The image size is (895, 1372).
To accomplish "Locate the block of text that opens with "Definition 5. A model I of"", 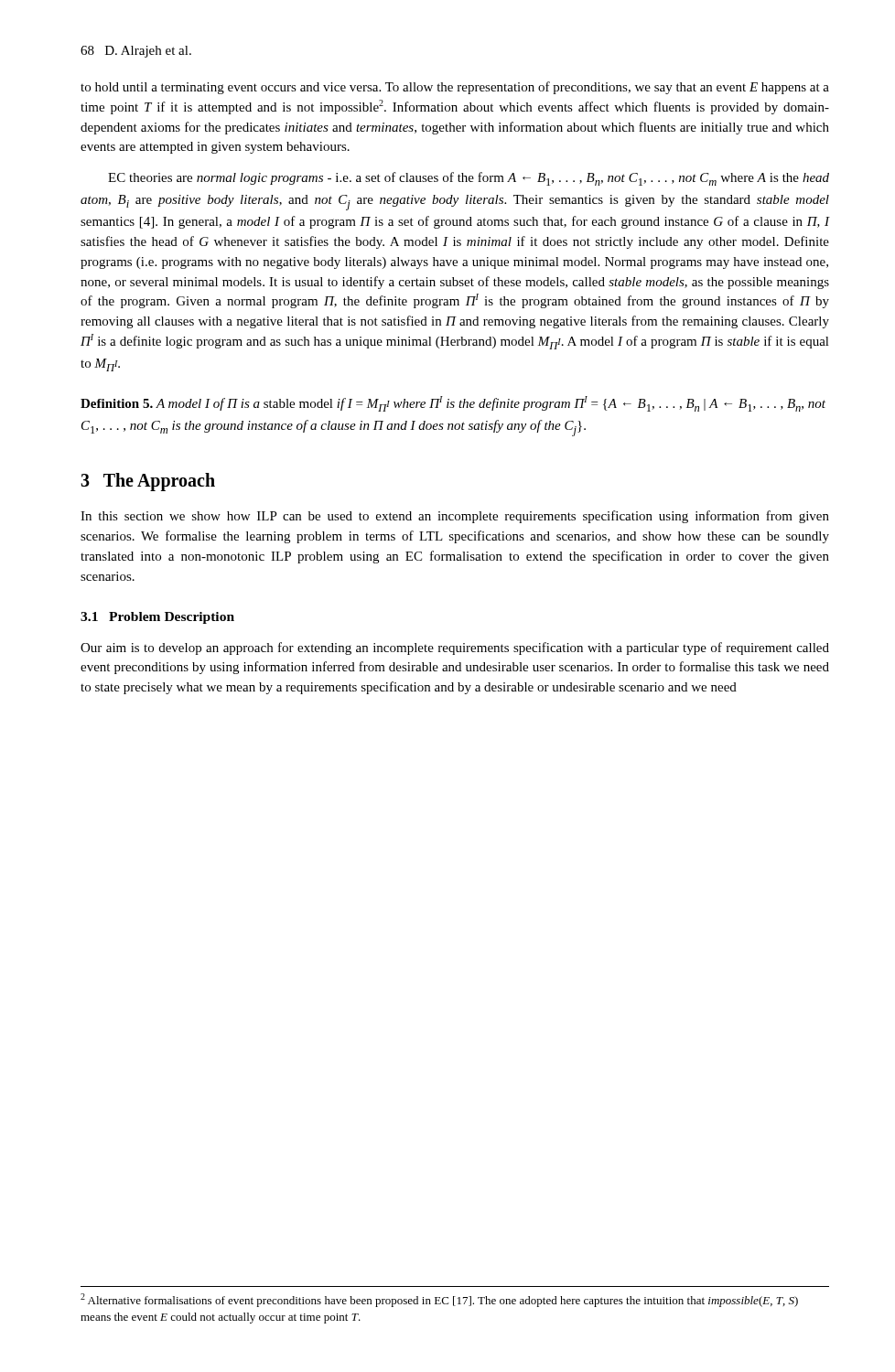I will [x=455, y=416].
